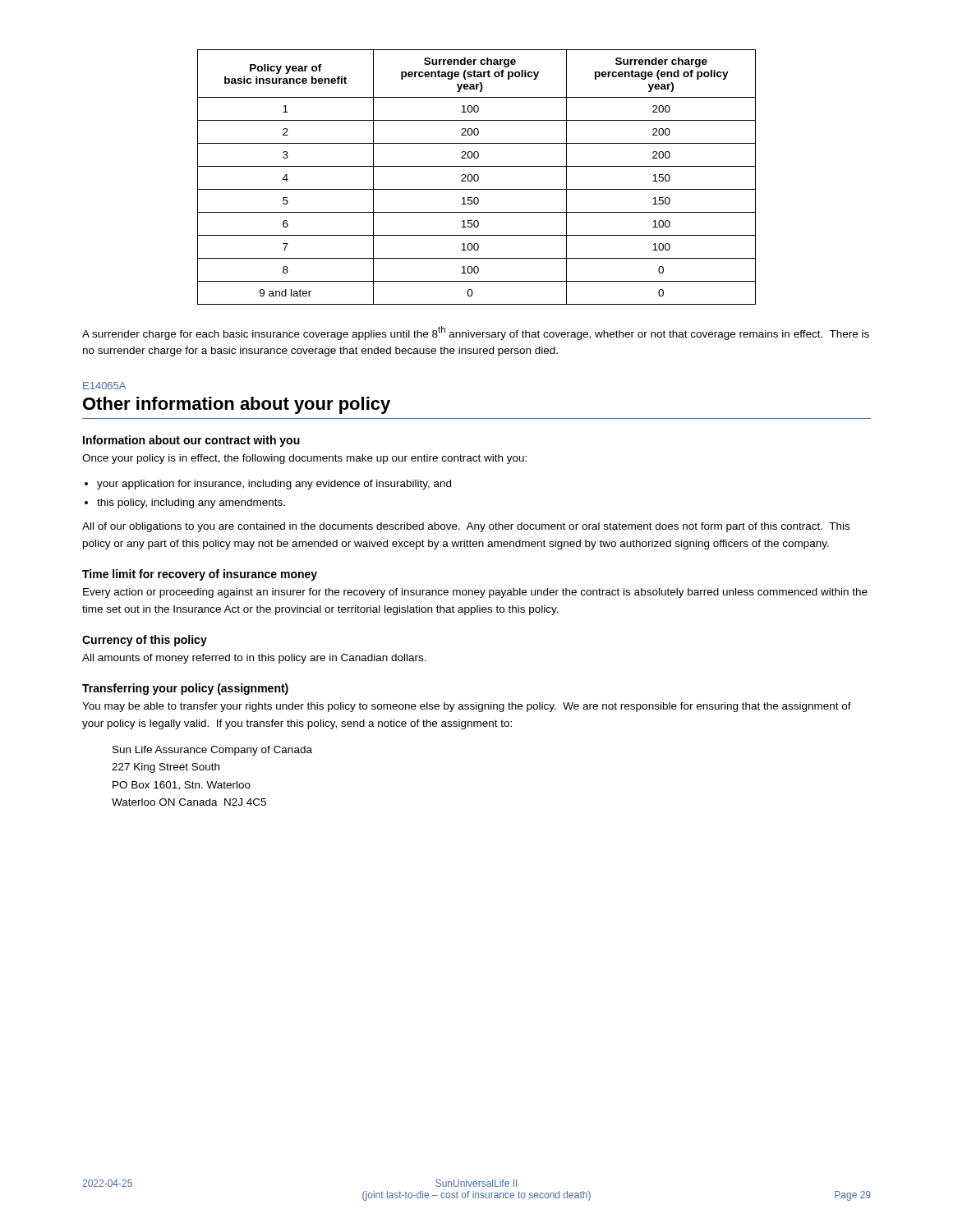This screenshot has height=1232, width=953.
Task: Find the block on this page that starts "Sun Life Assurance Company of Canada 227 King"
Action: pyautogui.click(x=212, y=776)
